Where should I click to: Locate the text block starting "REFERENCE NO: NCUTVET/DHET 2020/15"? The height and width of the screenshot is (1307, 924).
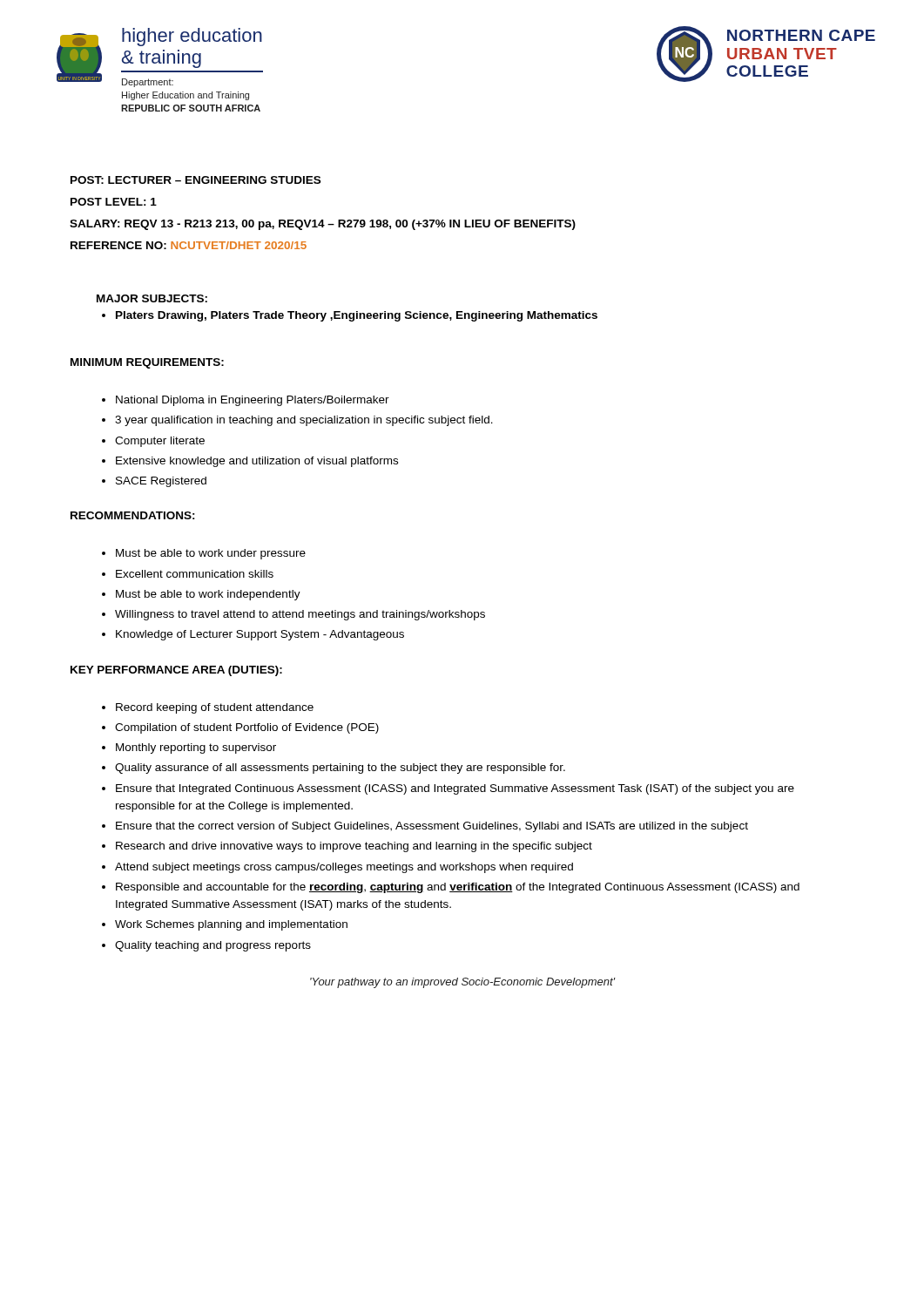[188, 245]
